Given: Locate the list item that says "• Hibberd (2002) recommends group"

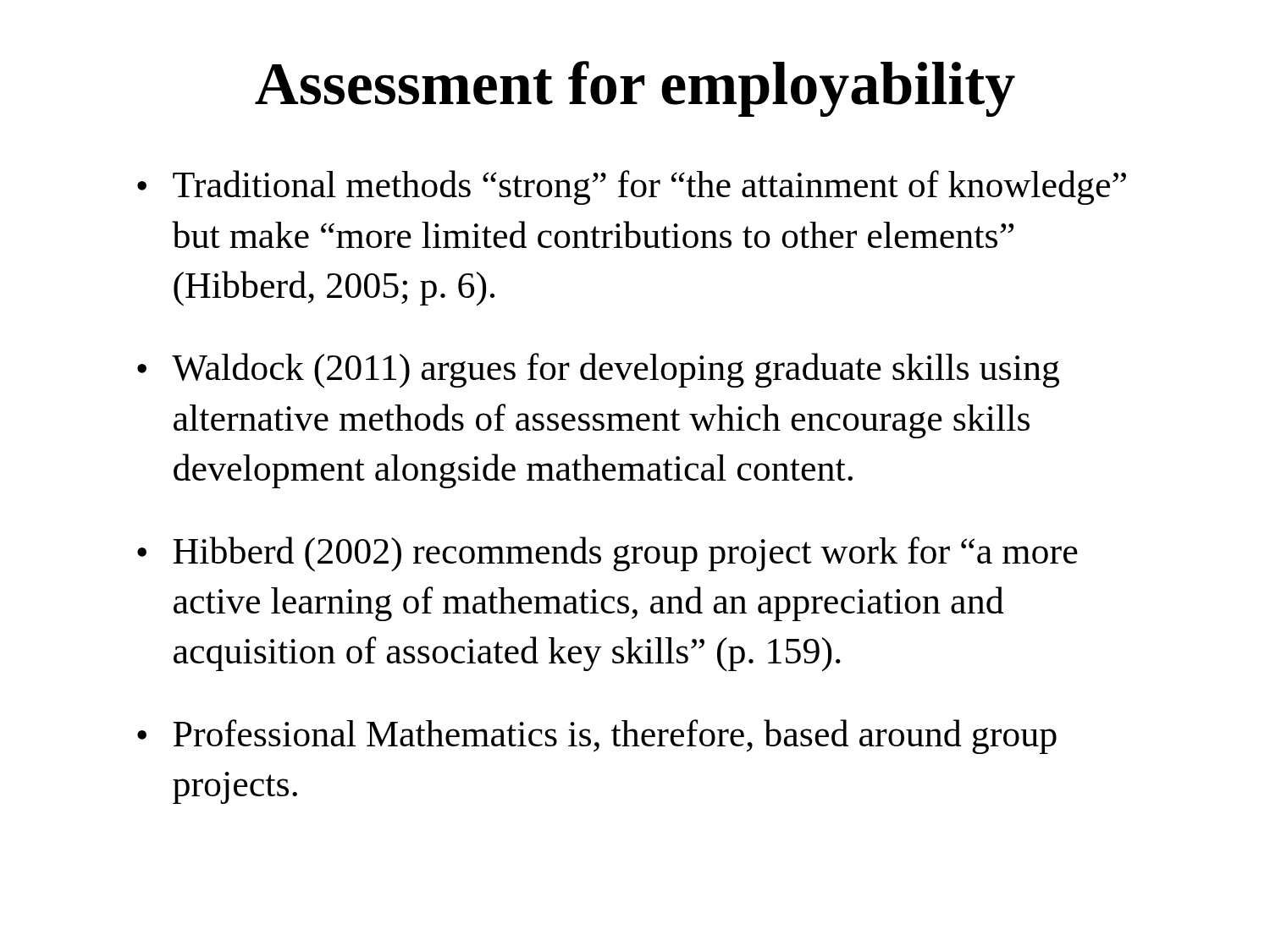Looking at the screenshot, I should coord(644,601).
